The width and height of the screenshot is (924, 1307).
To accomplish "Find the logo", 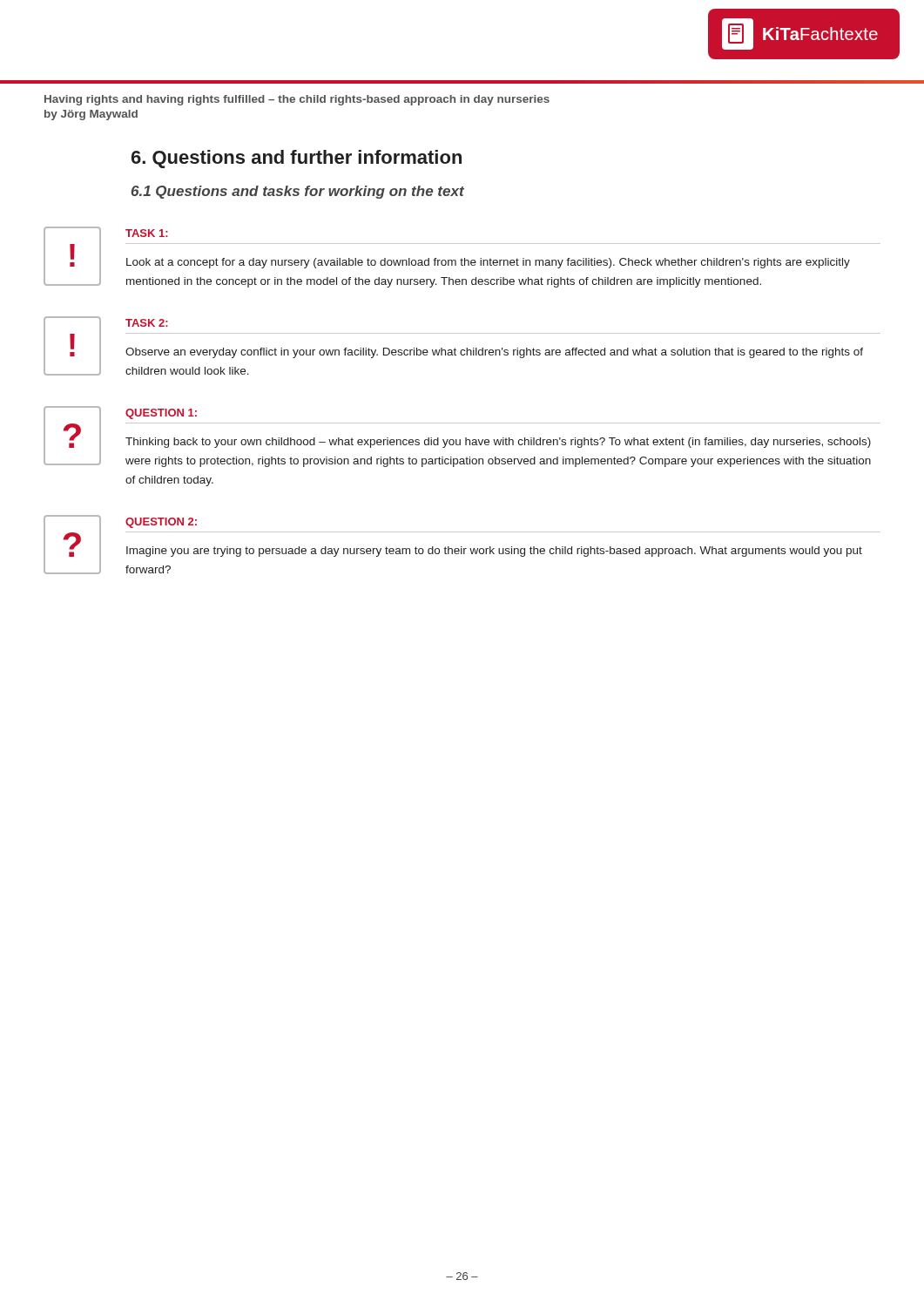I will [x=804, y=34].
